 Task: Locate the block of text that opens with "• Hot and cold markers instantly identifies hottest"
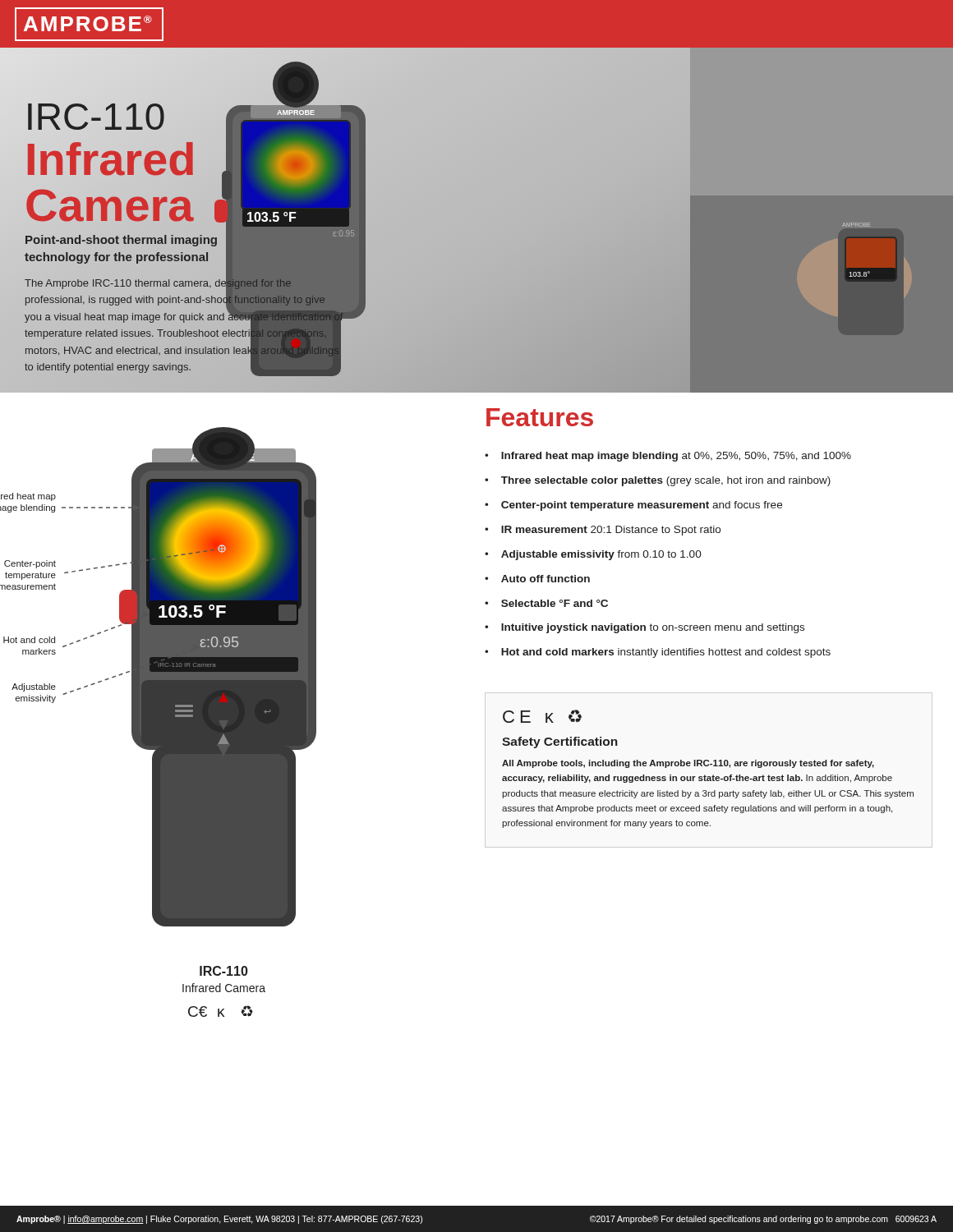[x=658, y=653]
